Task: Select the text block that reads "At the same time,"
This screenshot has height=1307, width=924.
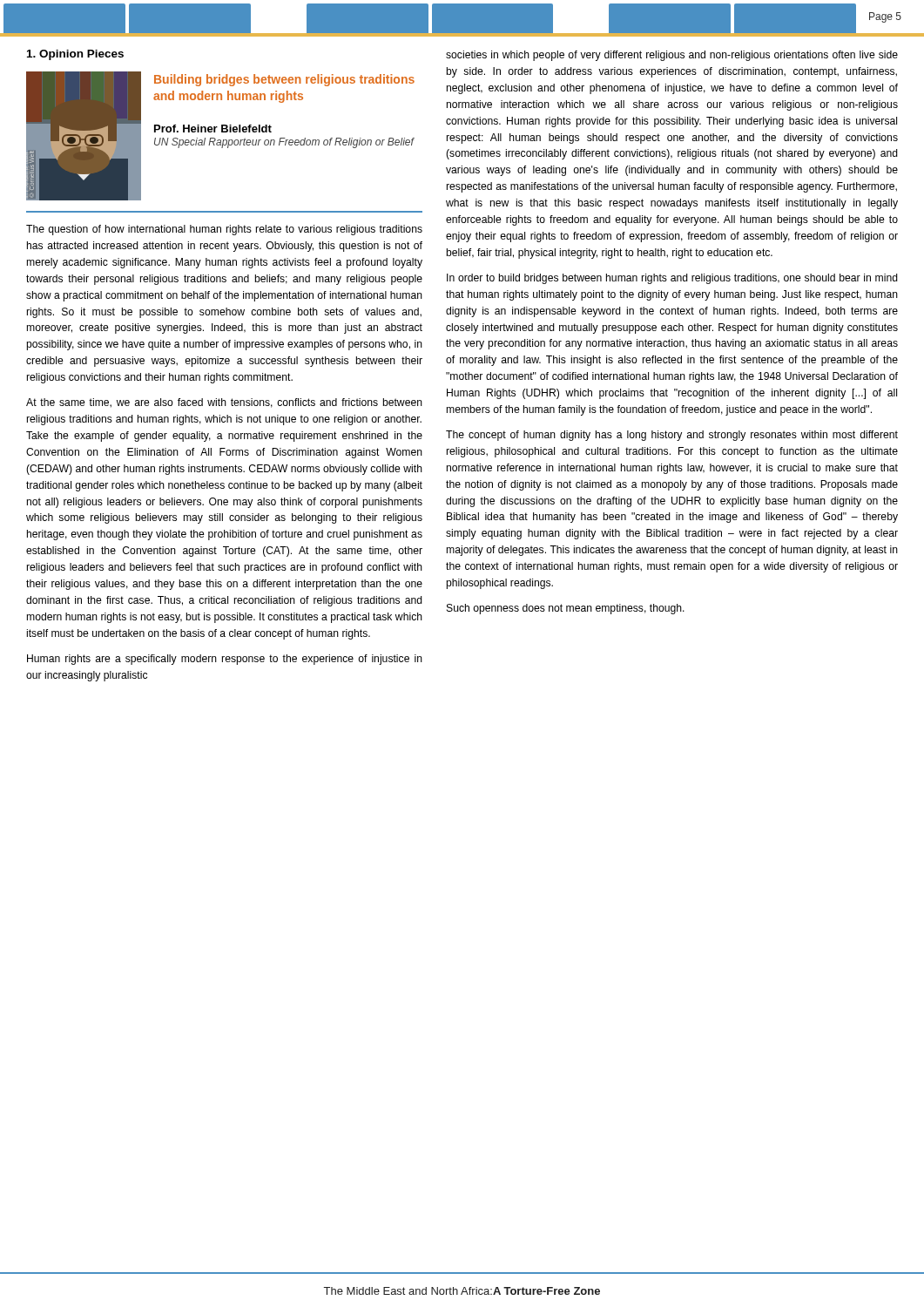Action: [x=224, y=518]
